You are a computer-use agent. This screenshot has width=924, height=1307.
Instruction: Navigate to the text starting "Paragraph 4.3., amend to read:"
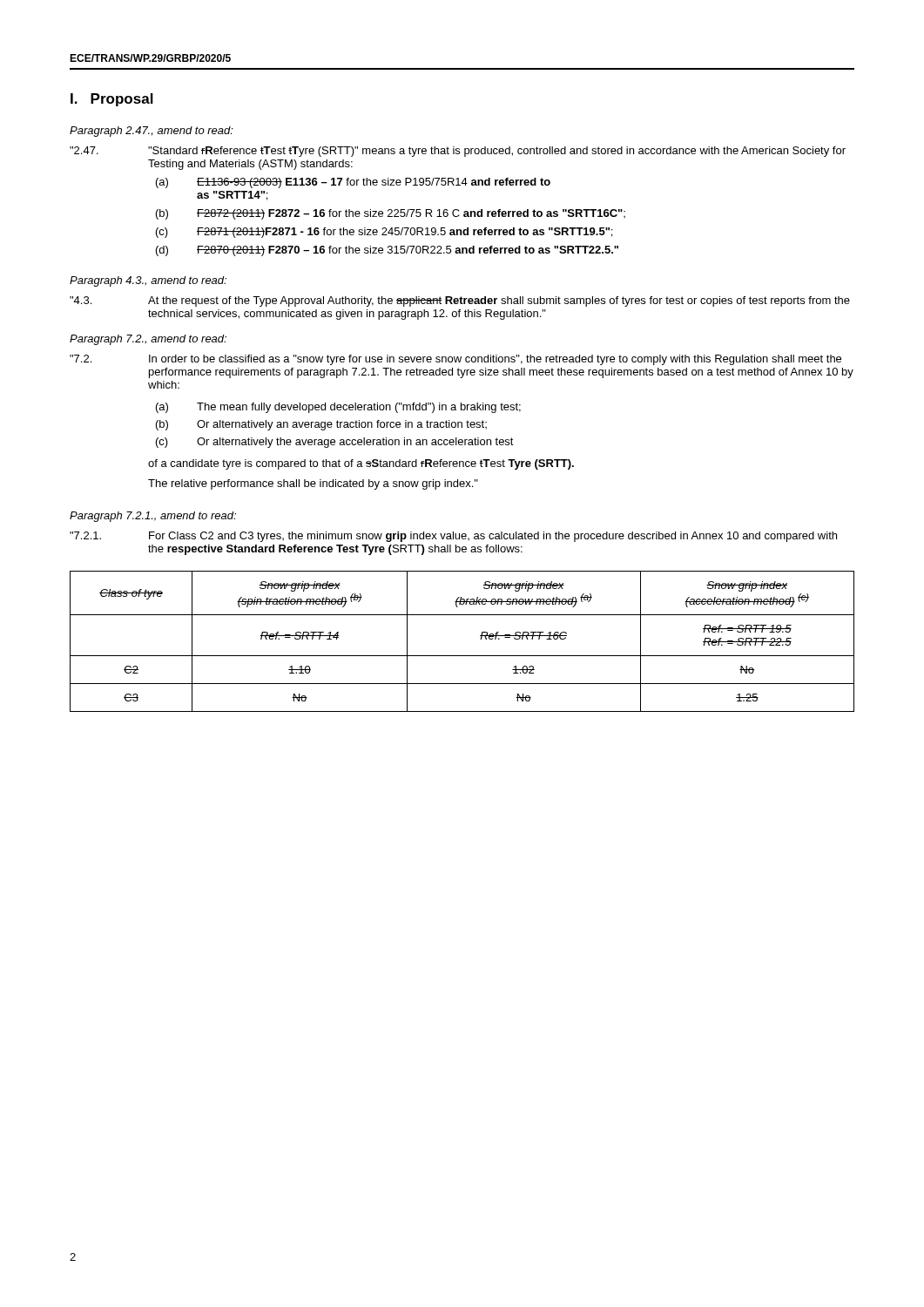[148, 280]
